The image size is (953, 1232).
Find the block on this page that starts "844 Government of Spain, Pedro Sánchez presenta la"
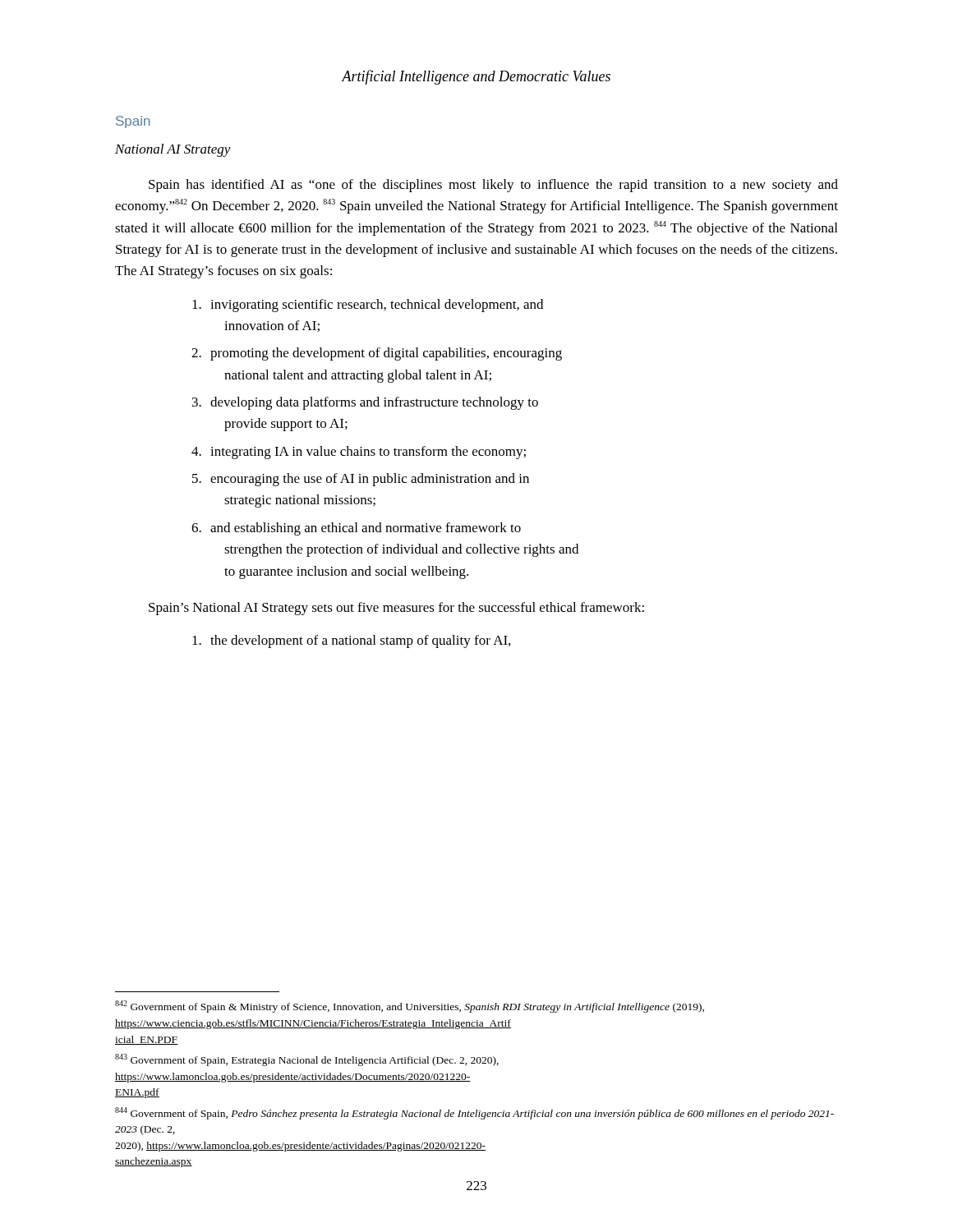tap(475, 1136)
